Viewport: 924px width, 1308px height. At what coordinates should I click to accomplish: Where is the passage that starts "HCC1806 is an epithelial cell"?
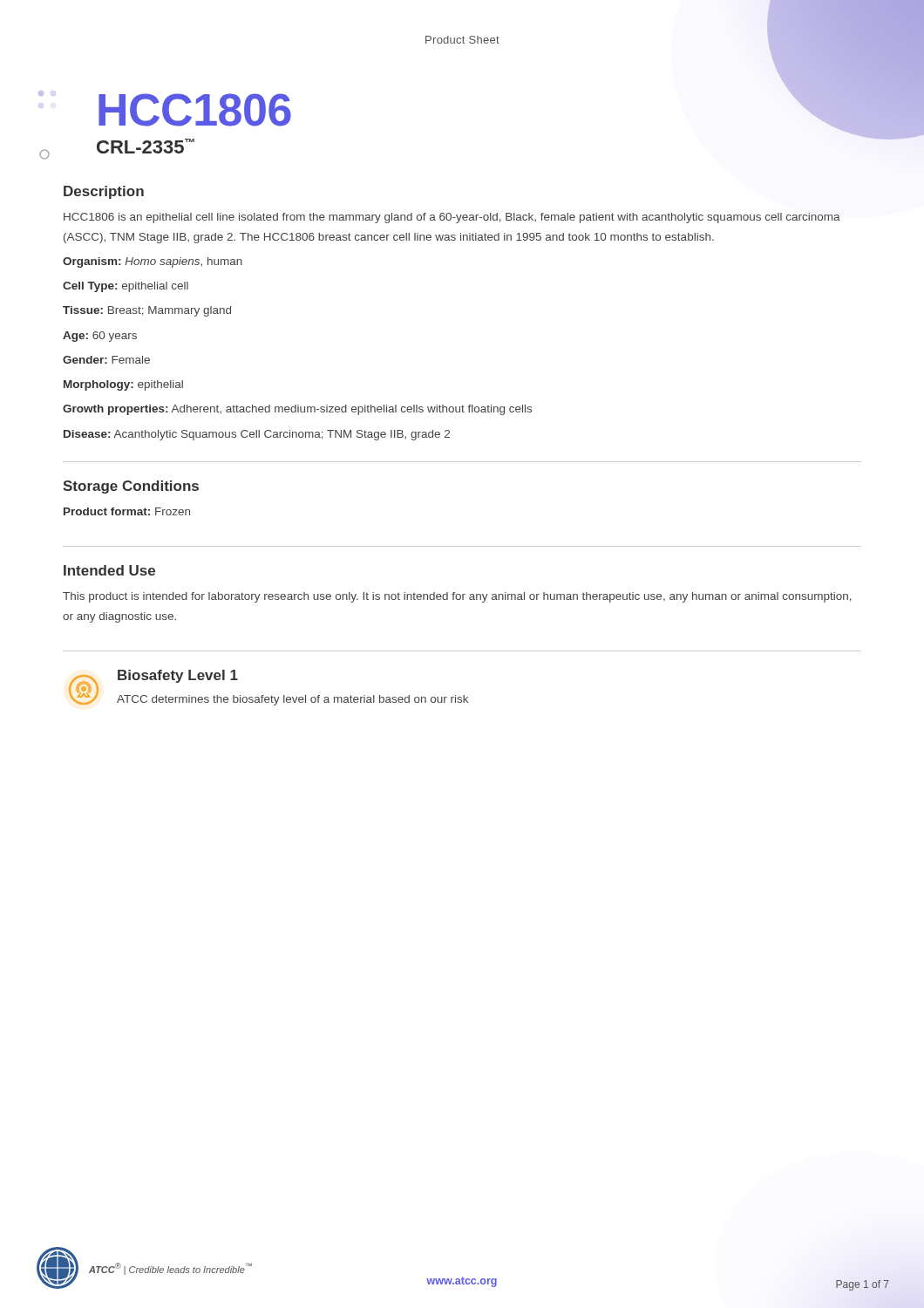(x=451, y=227)
